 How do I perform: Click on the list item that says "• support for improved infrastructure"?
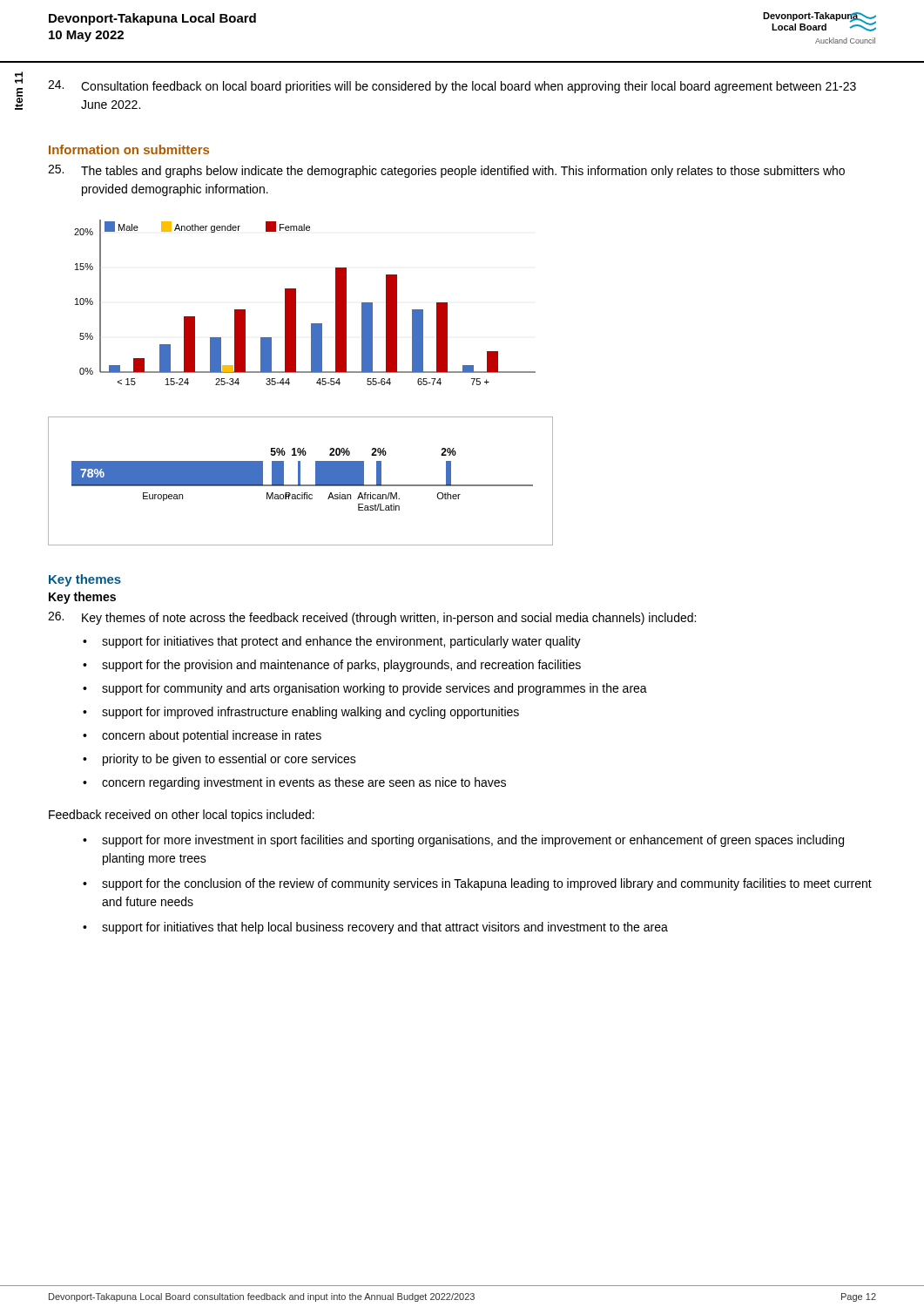tap(301, 712)
